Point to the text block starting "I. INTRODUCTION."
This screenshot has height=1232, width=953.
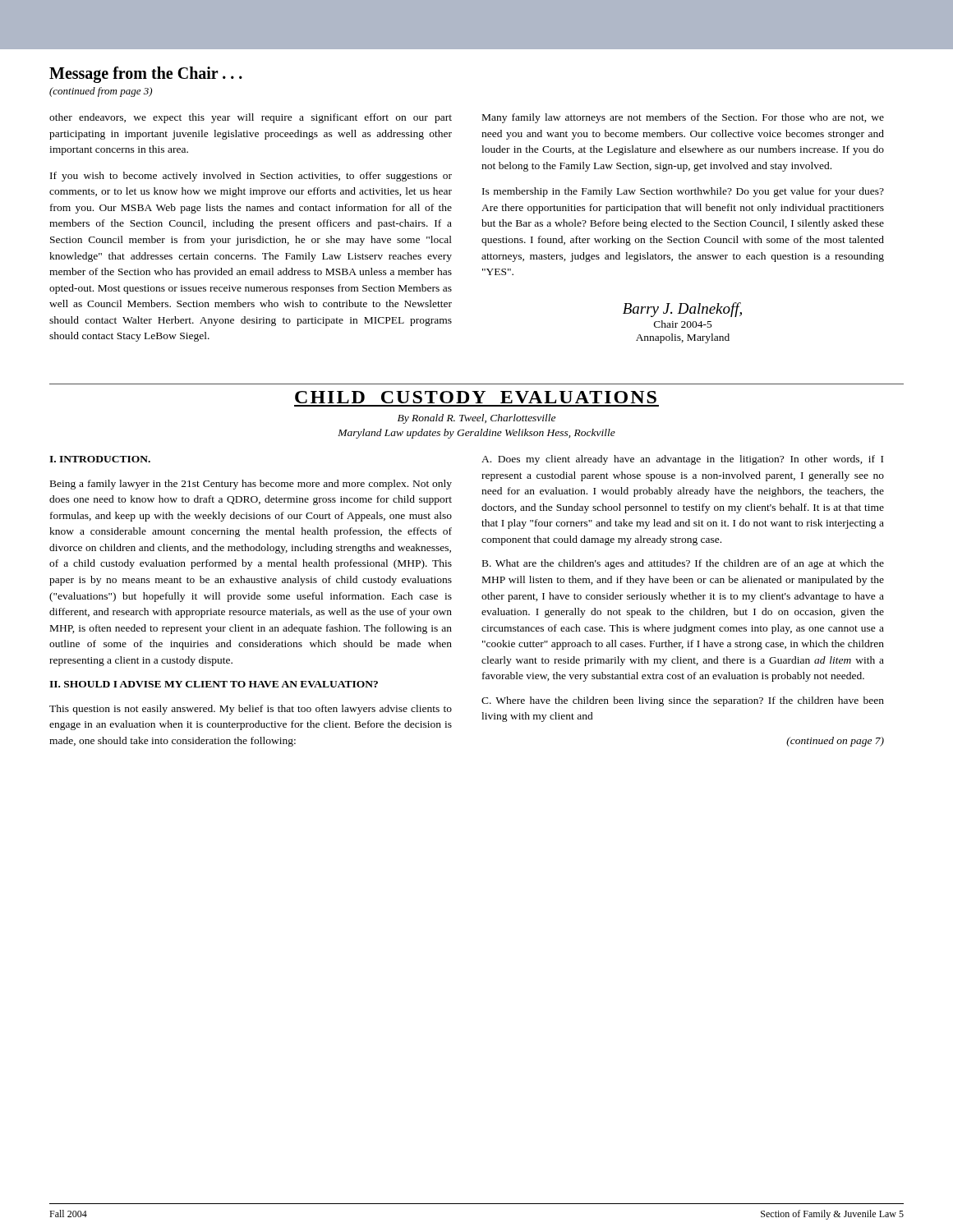pos(100,459)
